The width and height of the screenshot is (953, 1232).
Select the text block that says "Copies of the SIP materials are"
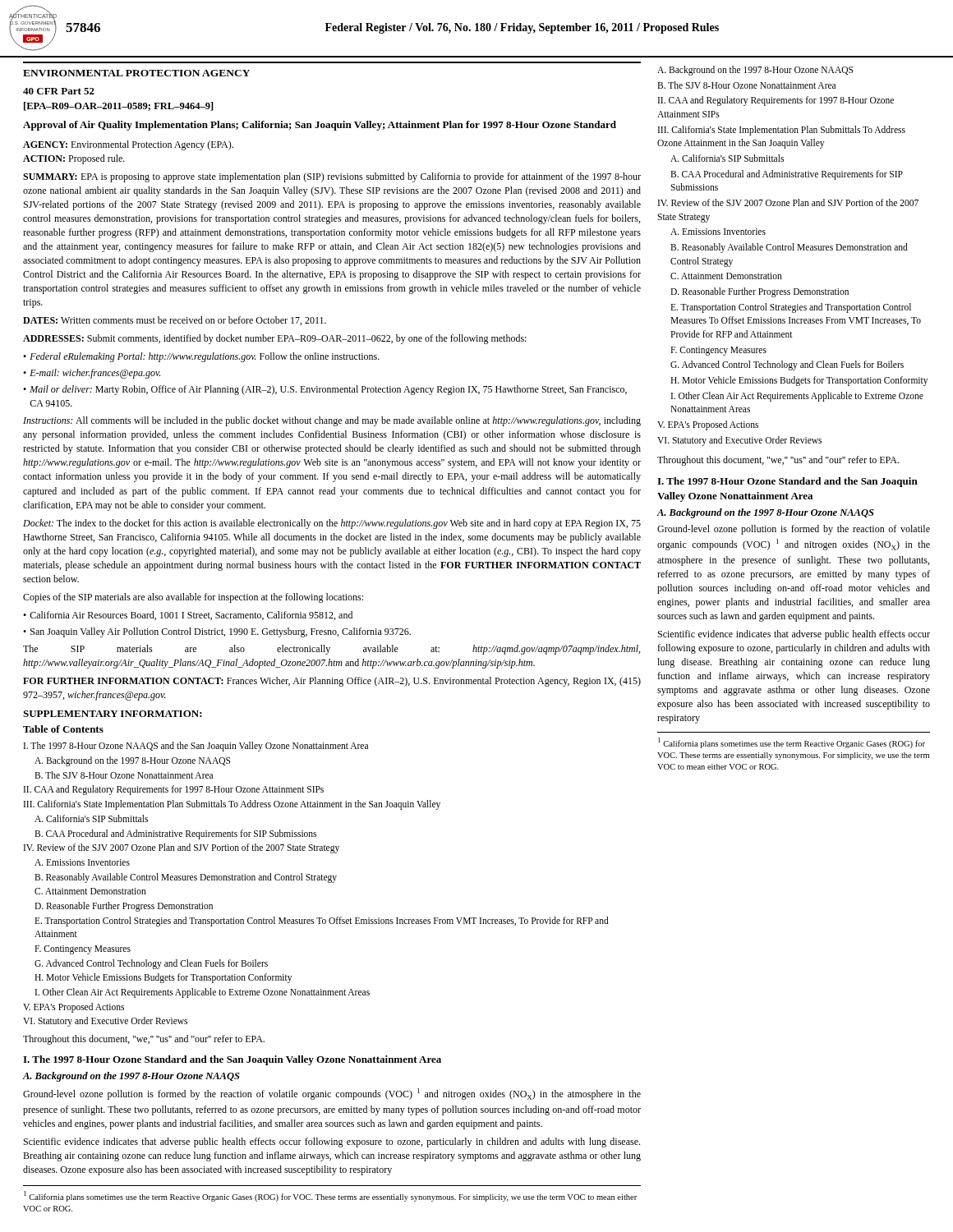332,597
